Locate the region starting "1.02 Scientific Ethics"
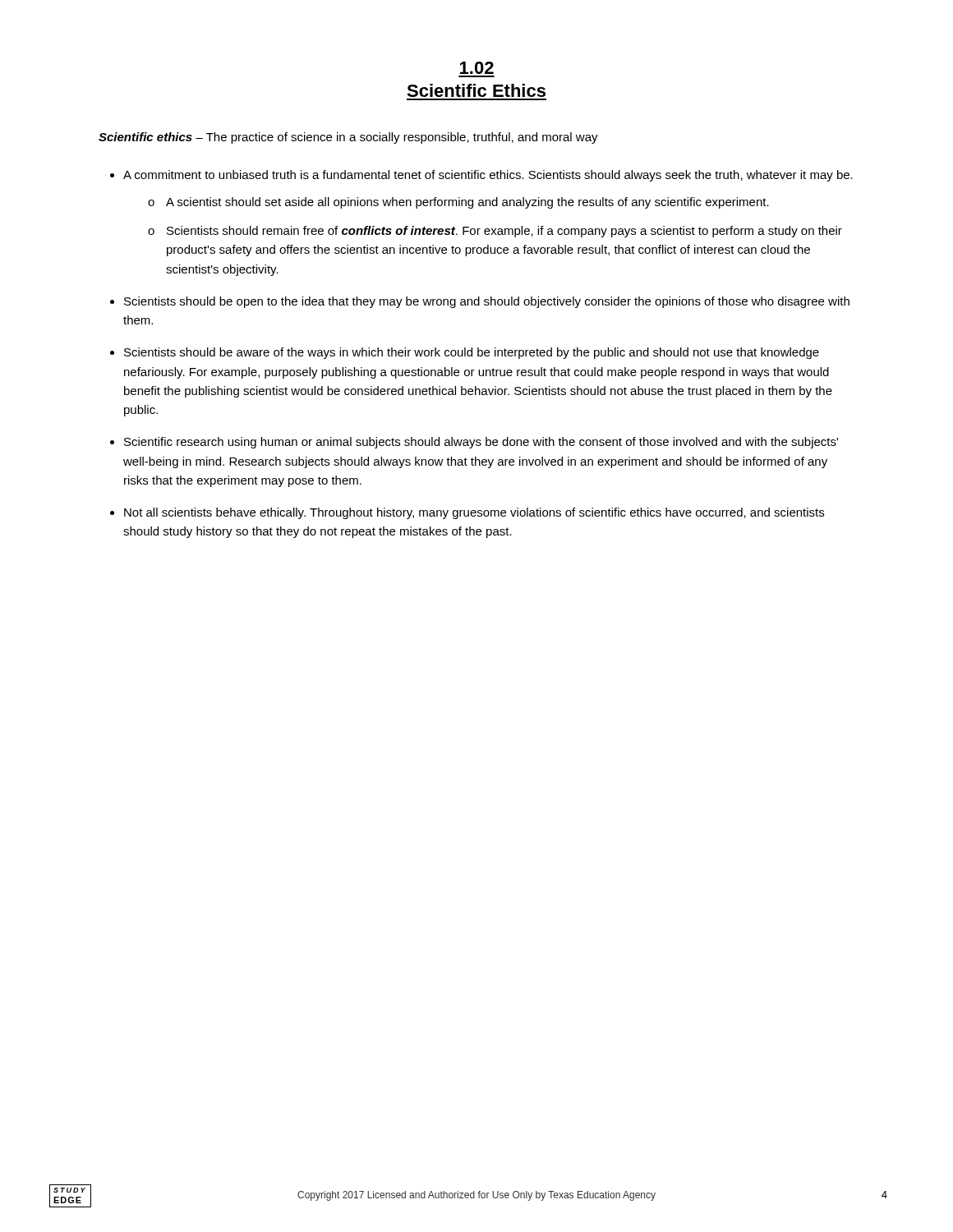The width and height of the screenshot is (953, 1232). 476,80
